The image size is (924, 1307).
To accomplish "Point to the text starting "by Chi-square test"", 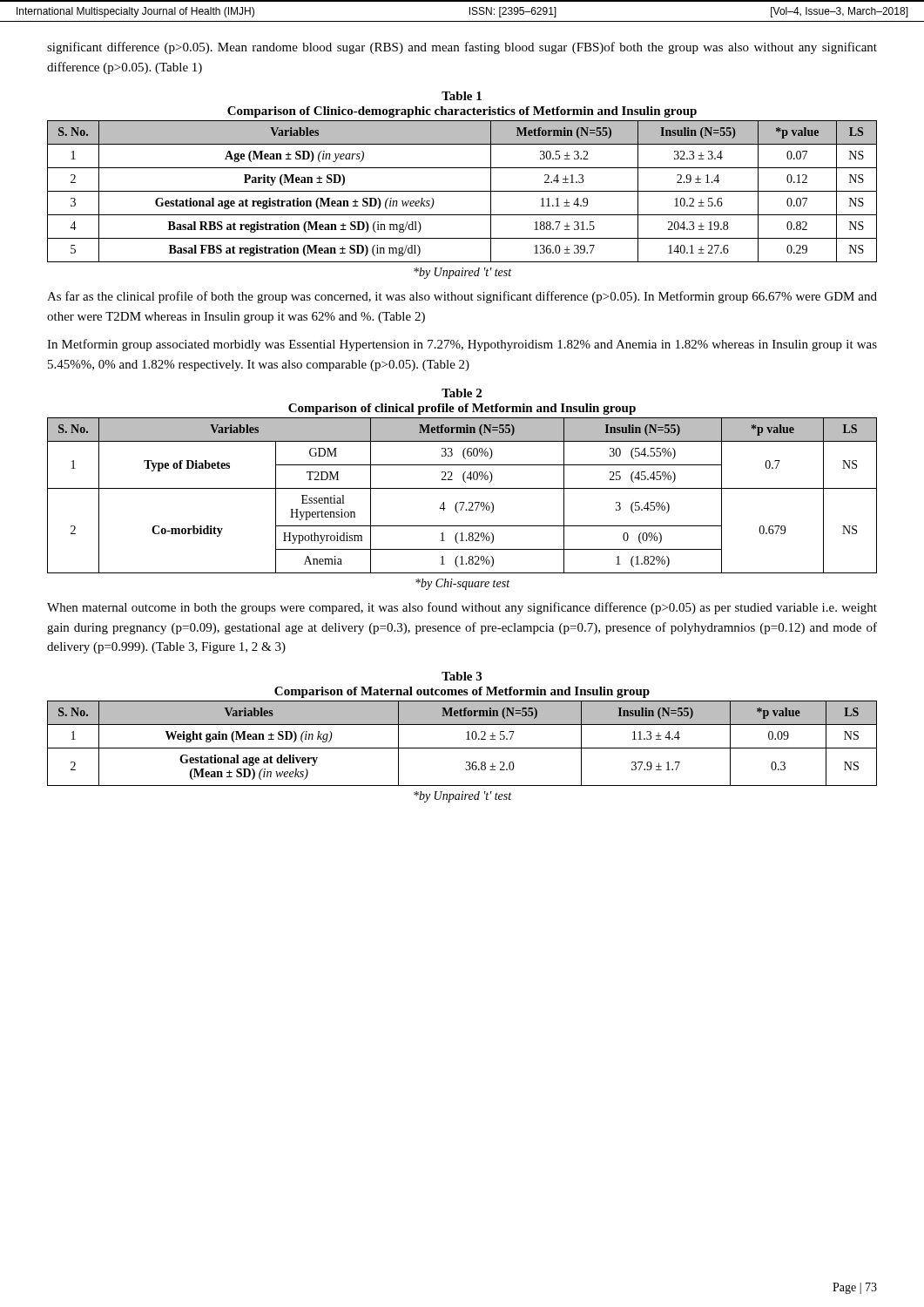I will (462, 583).
